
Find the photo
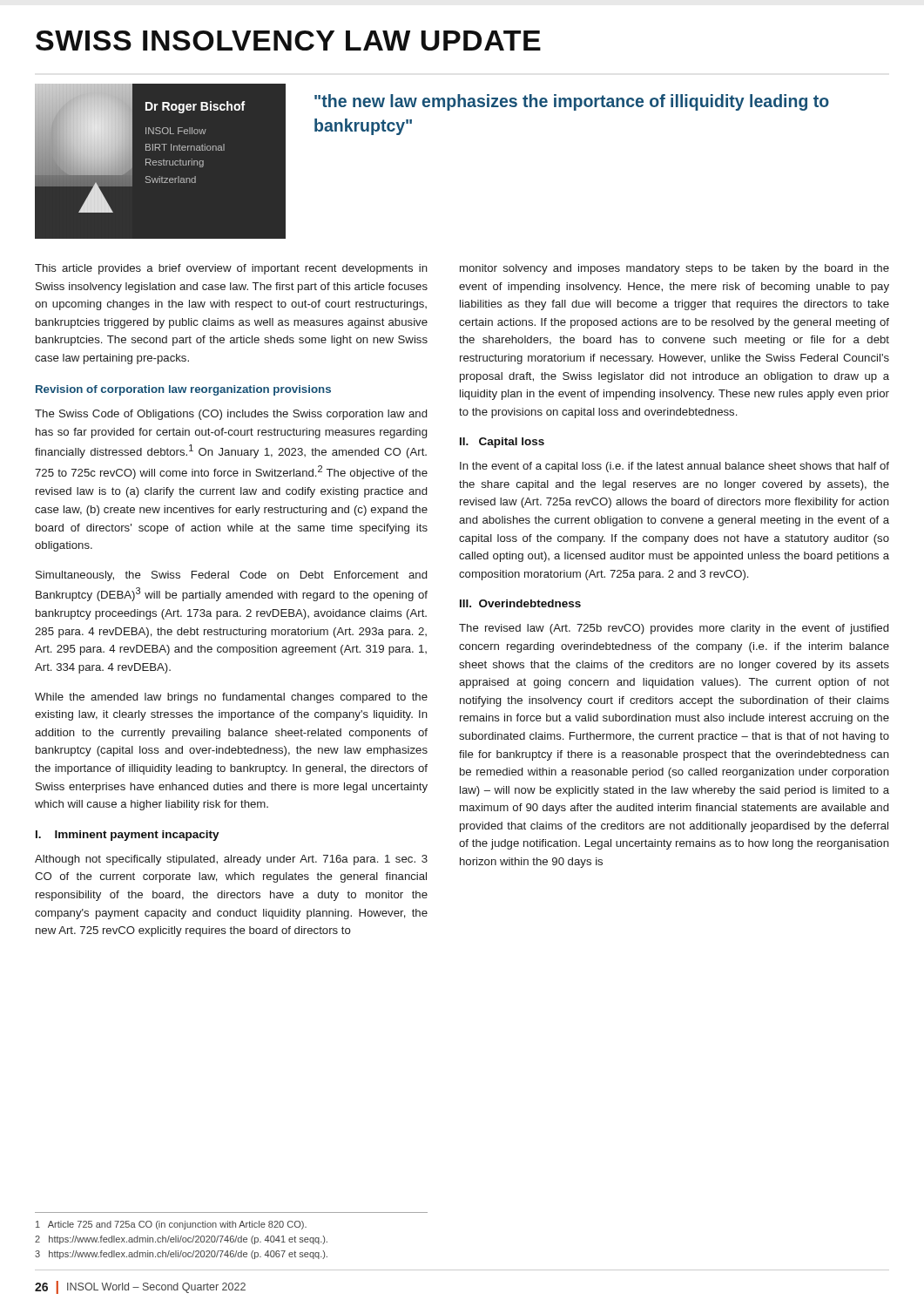(160, 161)
